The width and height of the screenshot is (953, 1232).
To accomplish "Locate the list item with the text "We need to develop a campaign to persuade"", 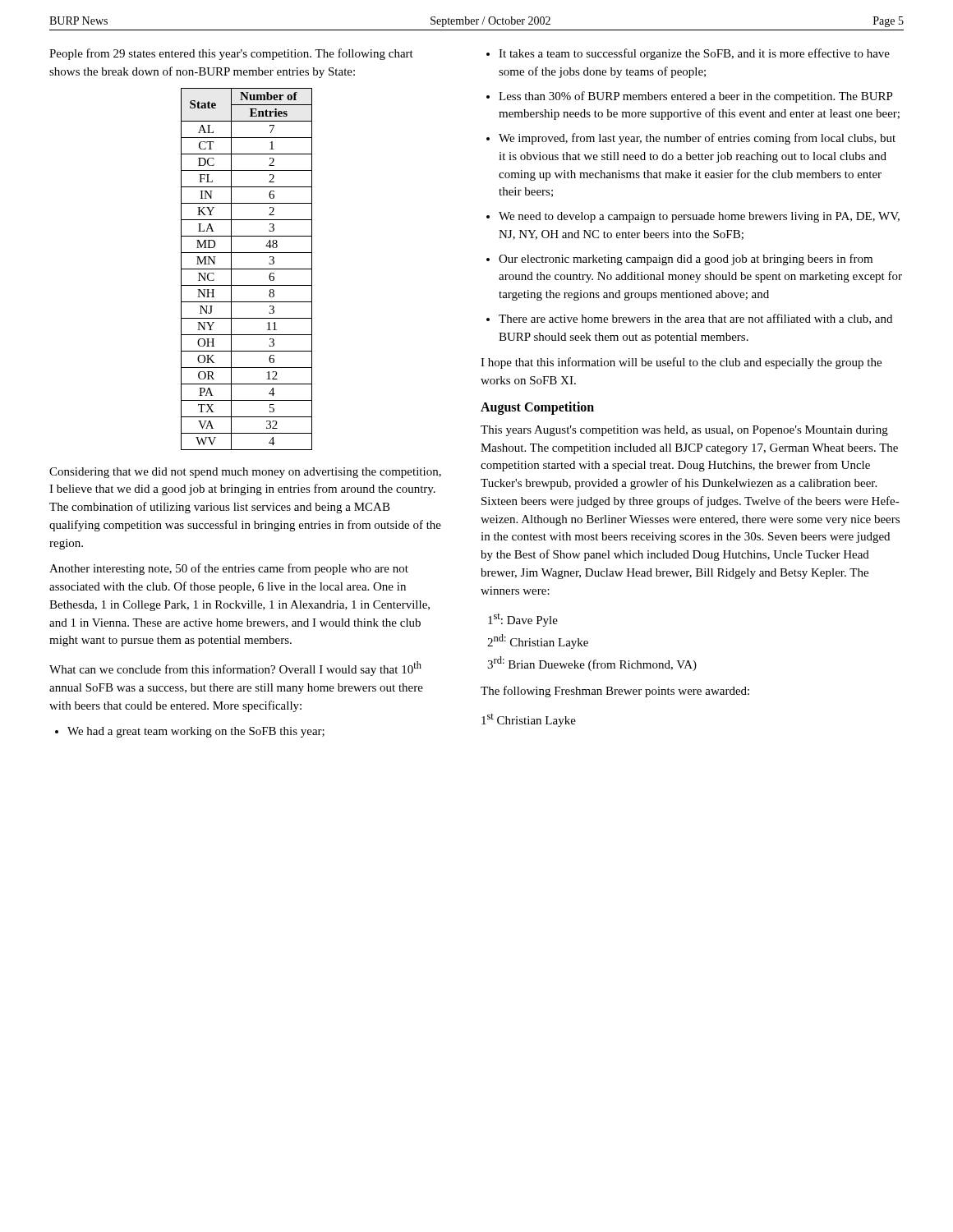I will 700,225.
